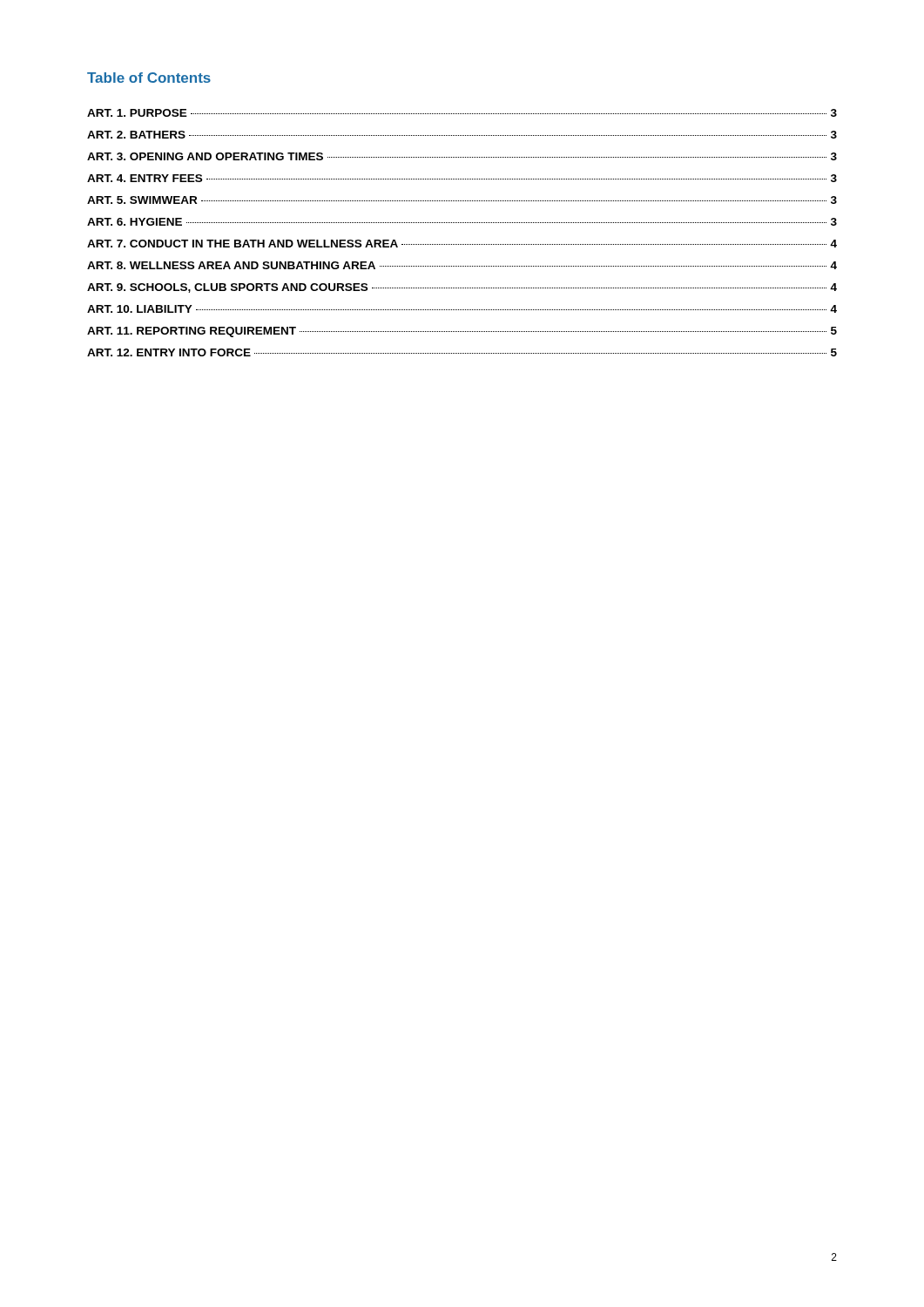Click on the region starting "ART. 1. PURPOSE 3"
This screenshot has width=924, height=1307.
462,113
